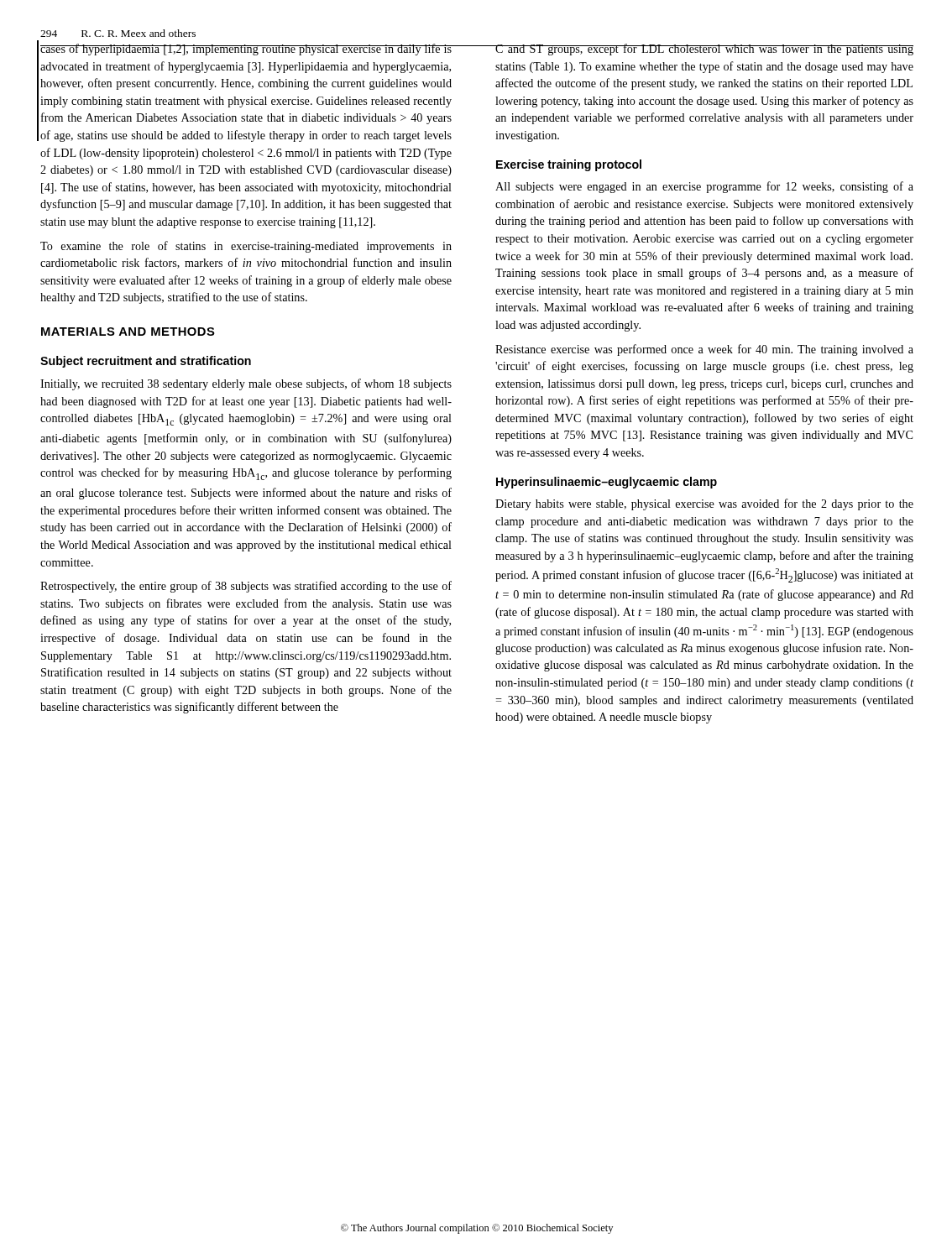The height and width of the screenshot is (1259, 952).
Task: Select the element starting "To examine the role"
Action: (246, 272)
